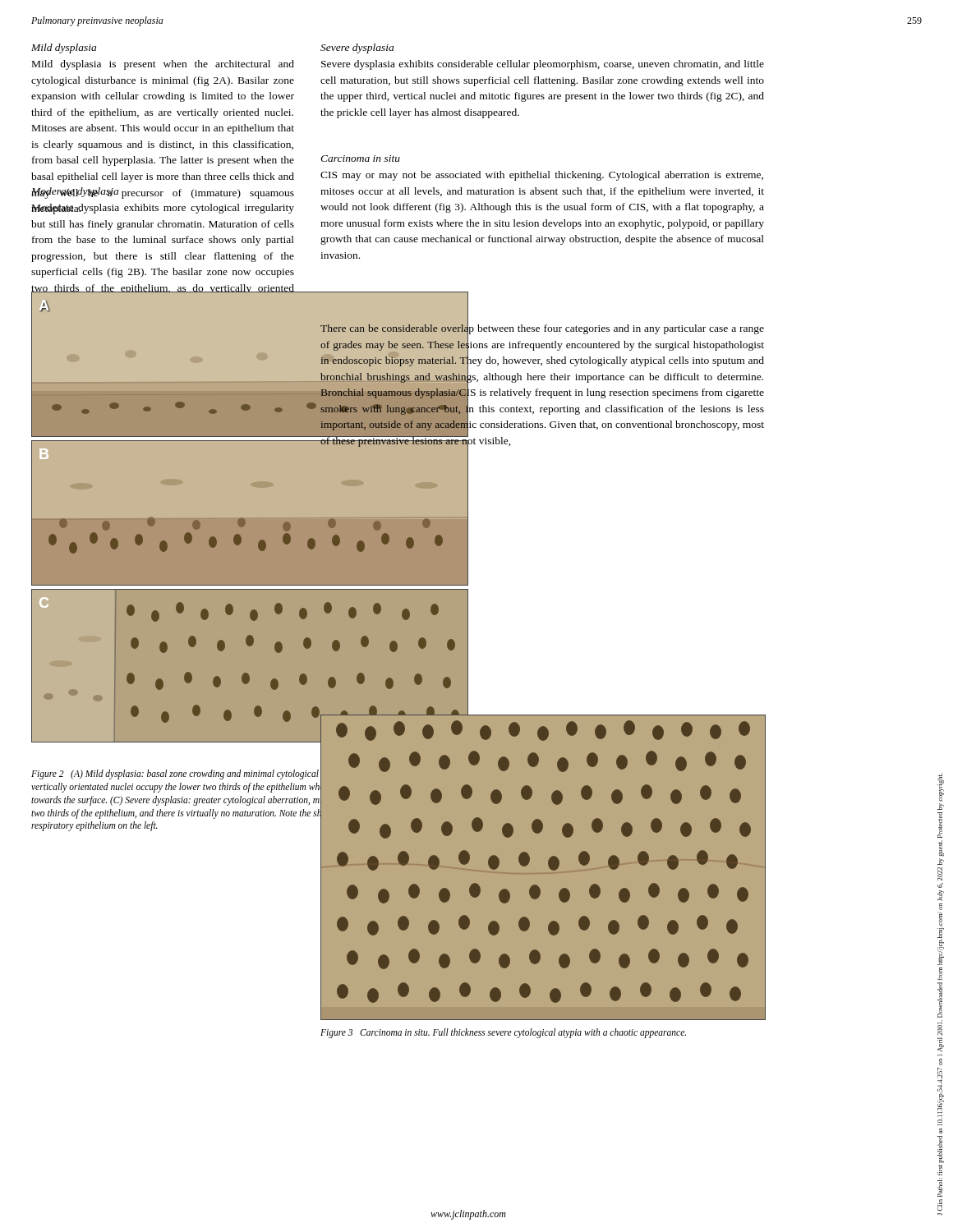Point to the caption beginning "Figure 3 Carcinoma in situ. Full"
Image resolution: width=953 pixels, height=1232 pixels.
(504, 1032)
